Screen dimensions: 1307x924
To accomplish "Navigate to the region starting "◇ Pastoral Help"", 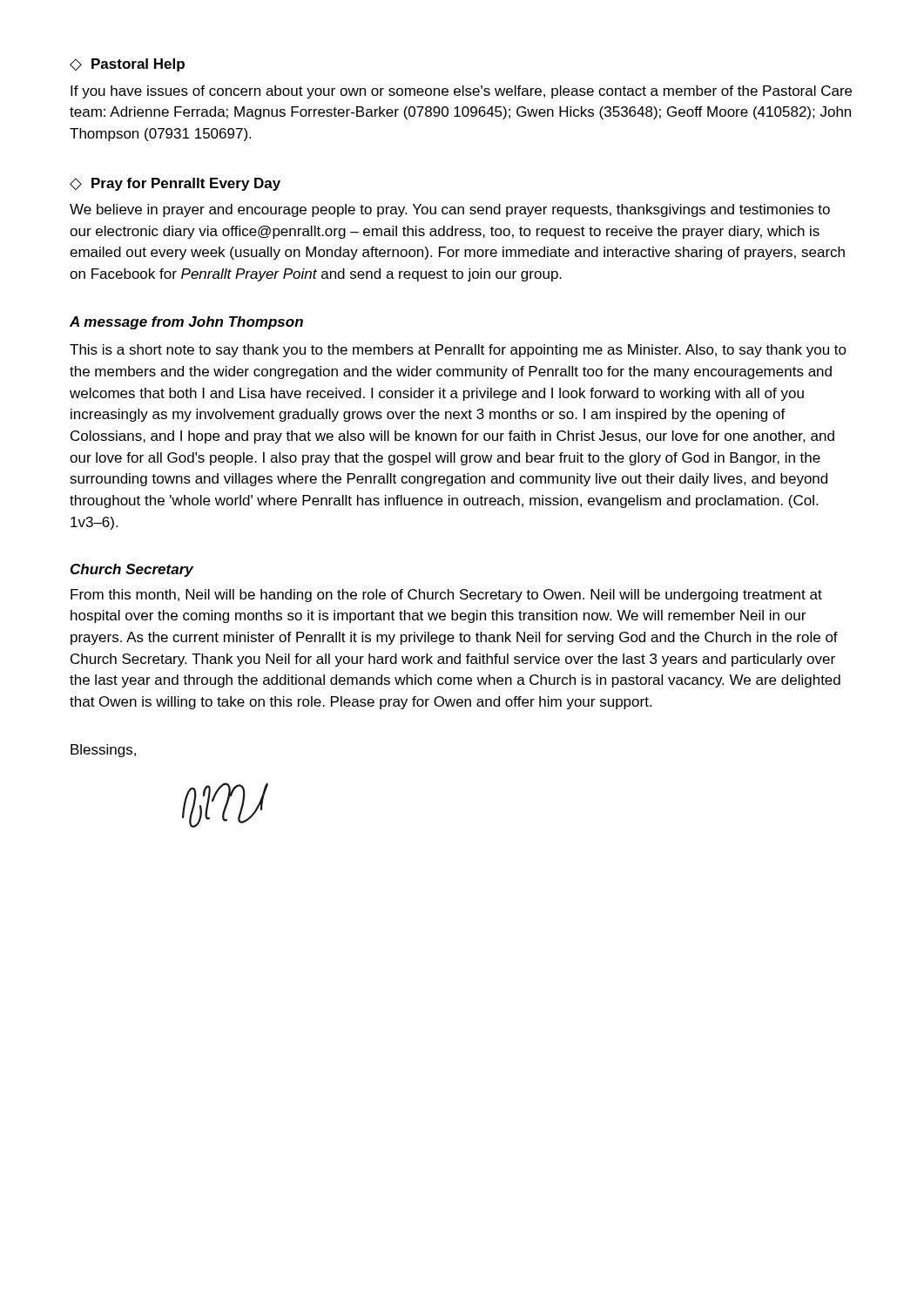I will [x=127, y=64].
